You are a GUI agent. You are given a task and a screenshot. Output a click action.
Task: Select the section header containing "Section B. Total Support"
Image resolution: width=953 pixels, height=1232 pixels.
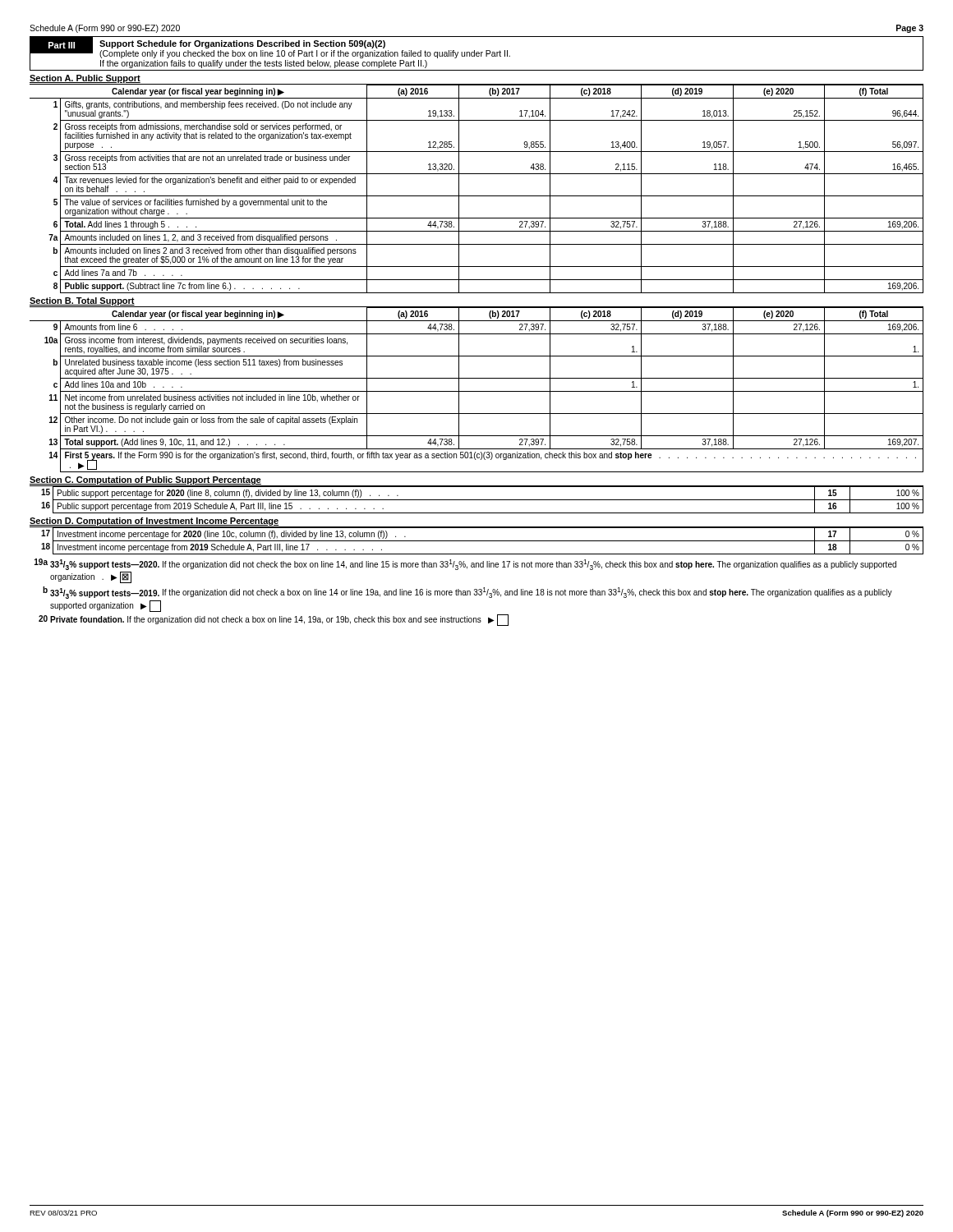tap(82, 301)
